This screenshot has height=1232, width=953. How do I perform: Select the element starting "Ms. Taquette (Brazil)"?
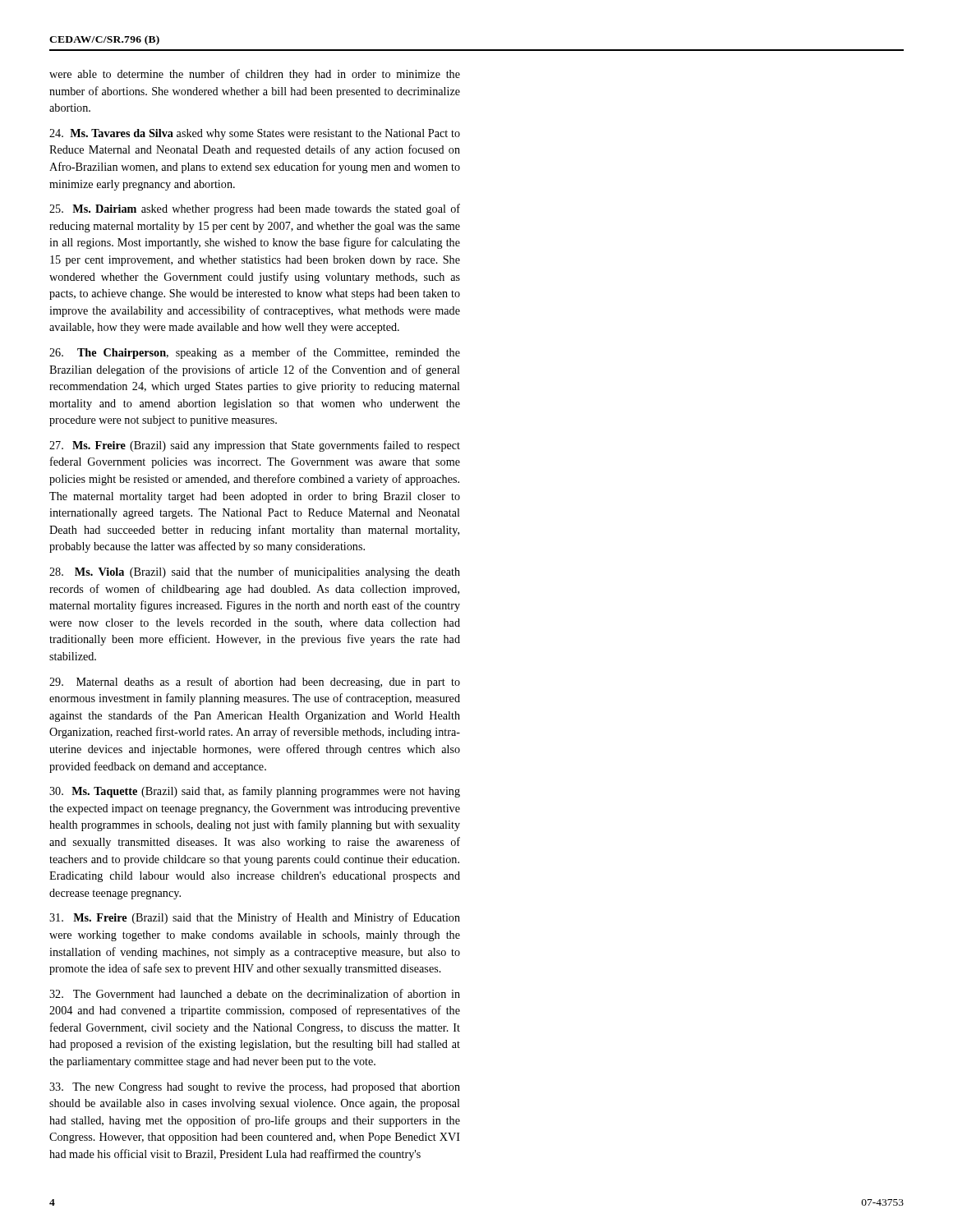(x=255, y=842)
